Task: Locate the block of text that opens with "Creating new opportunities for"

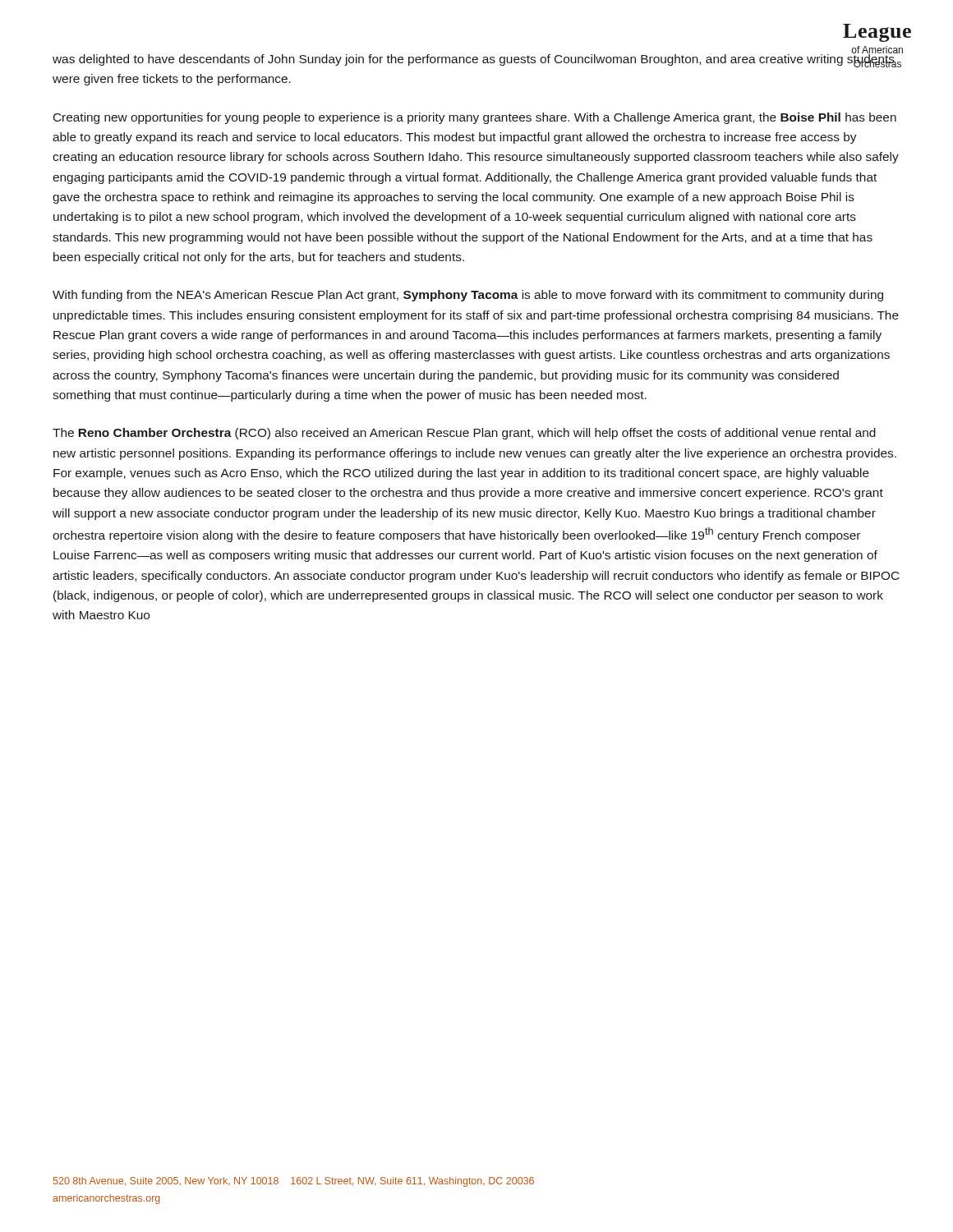Action: [476, 187]
